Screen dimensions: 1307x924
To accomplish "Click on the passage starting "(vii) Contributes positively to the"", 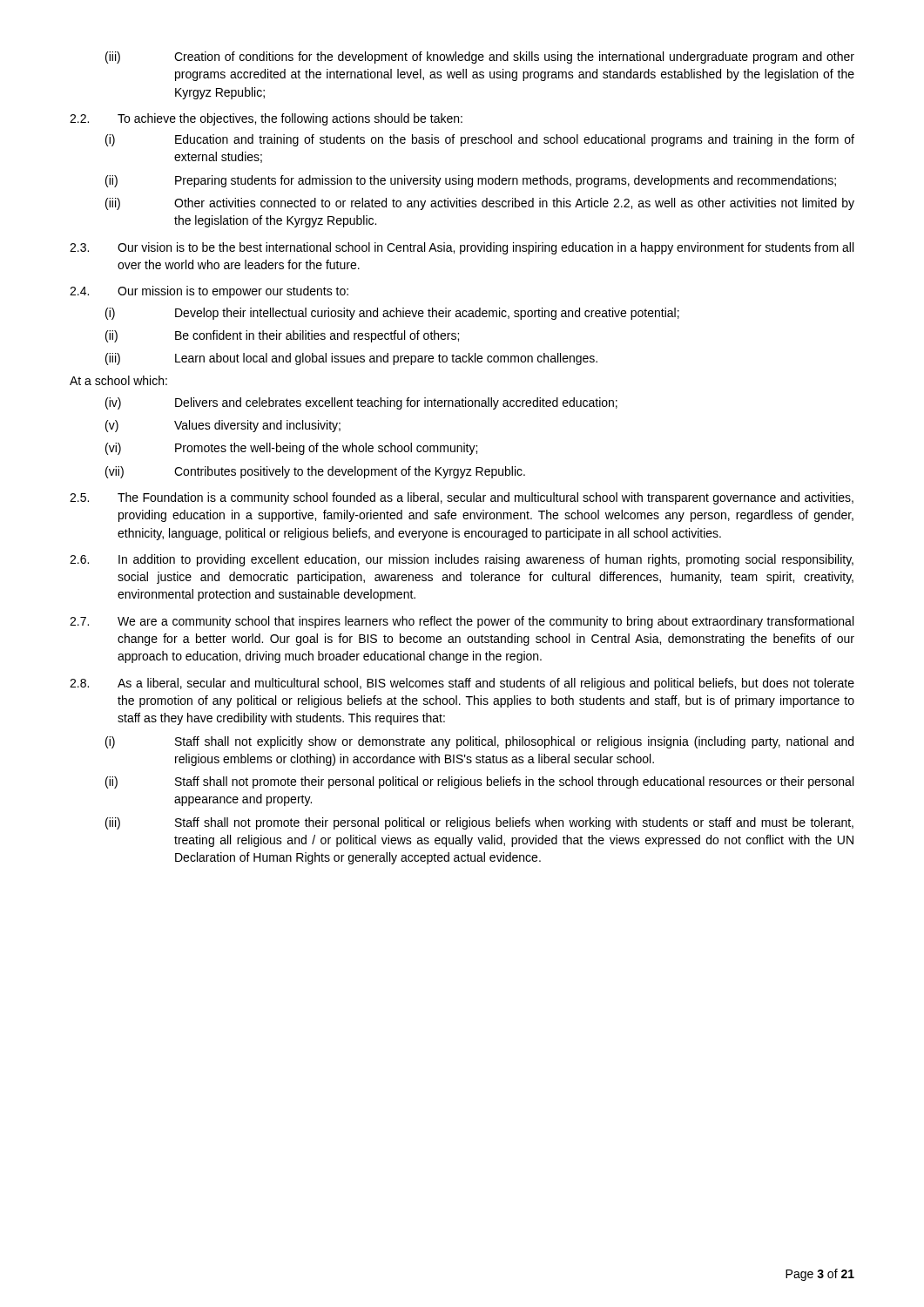I will pyautogui.click(x=462, y=471).
